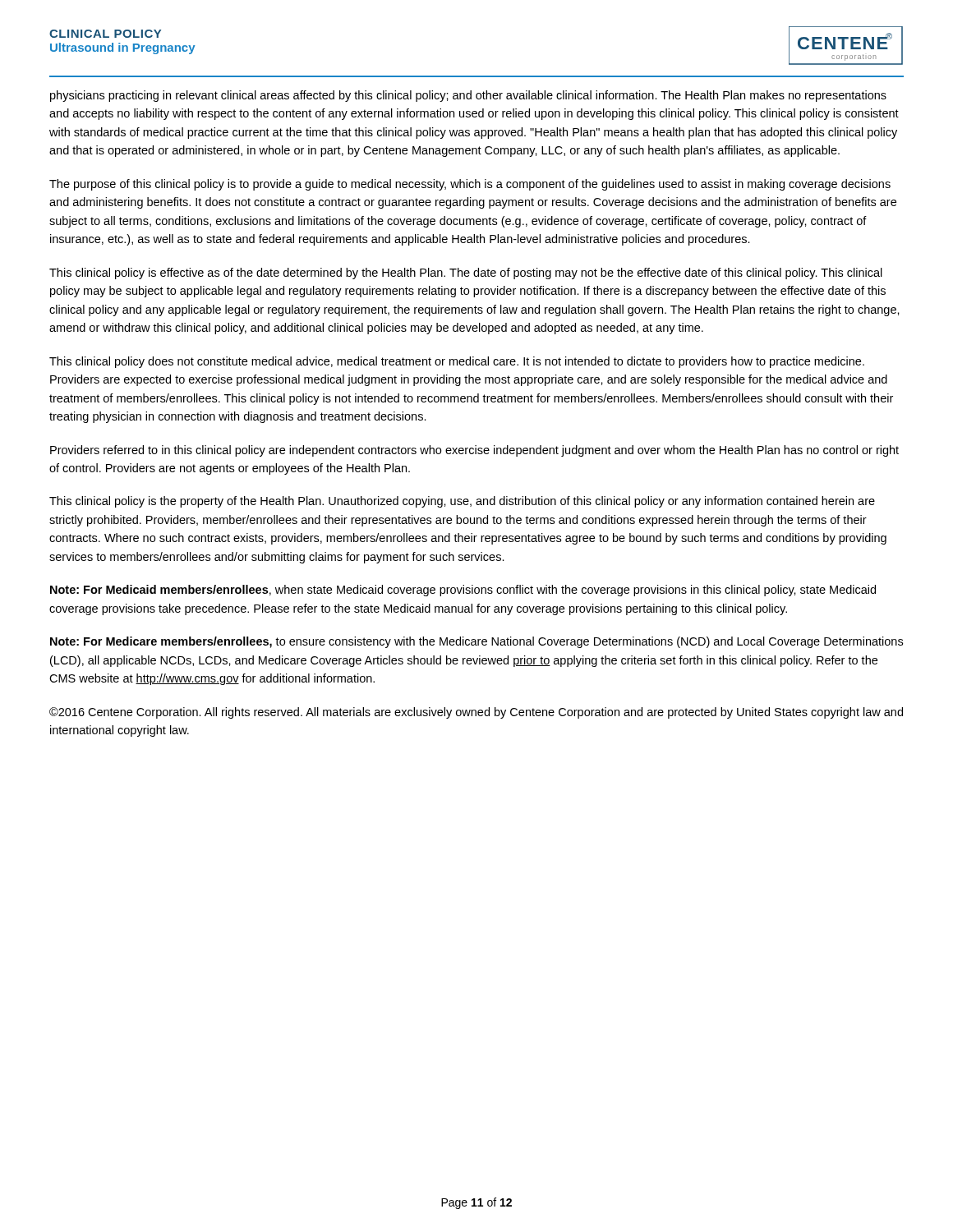Locate the text block containing "Note: For Medicaid members/enrollees, when state Medicaid"
The image size is (953, 1232).
(x=463, y=599)
